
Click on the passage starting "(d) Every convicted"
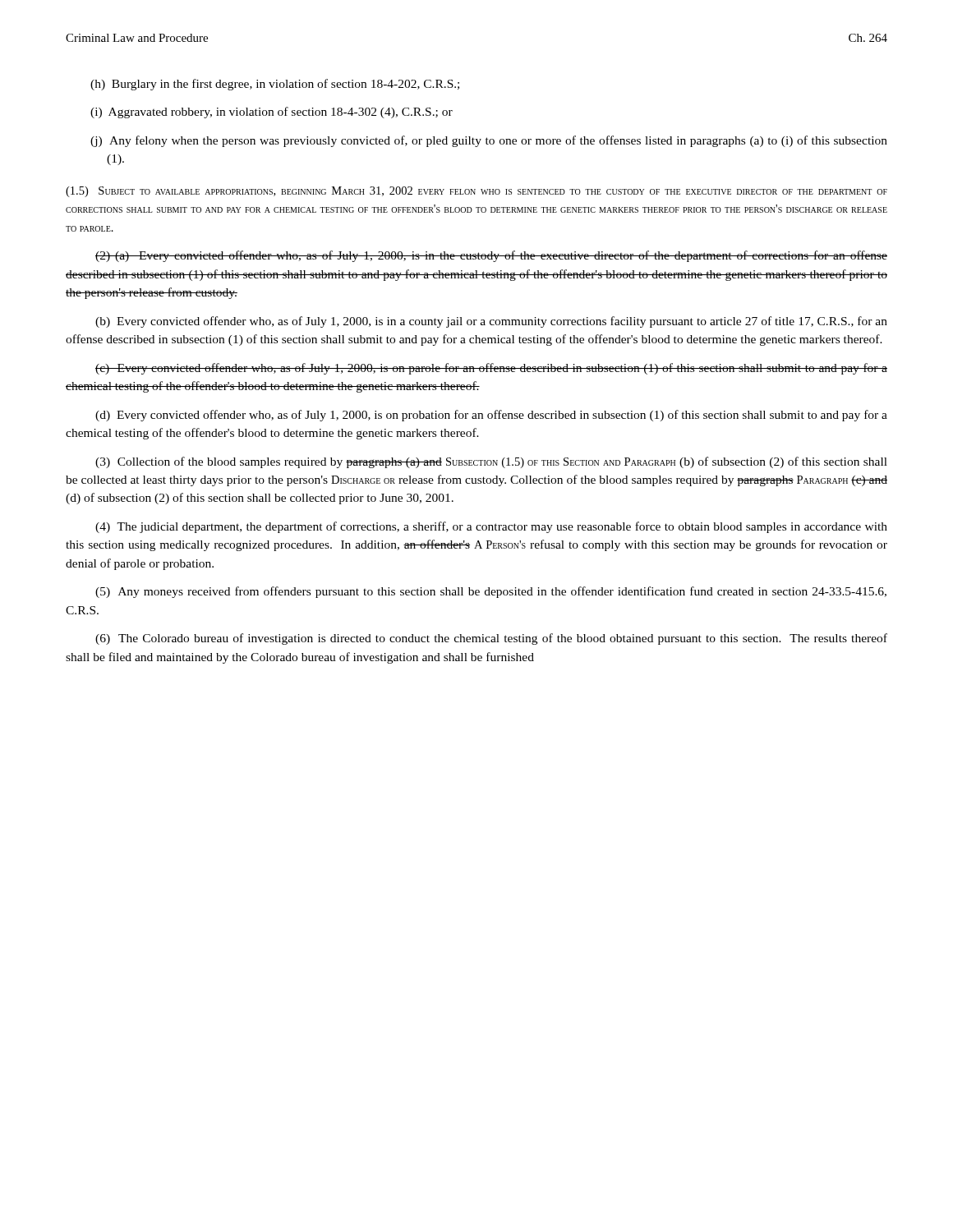(476, 423)
